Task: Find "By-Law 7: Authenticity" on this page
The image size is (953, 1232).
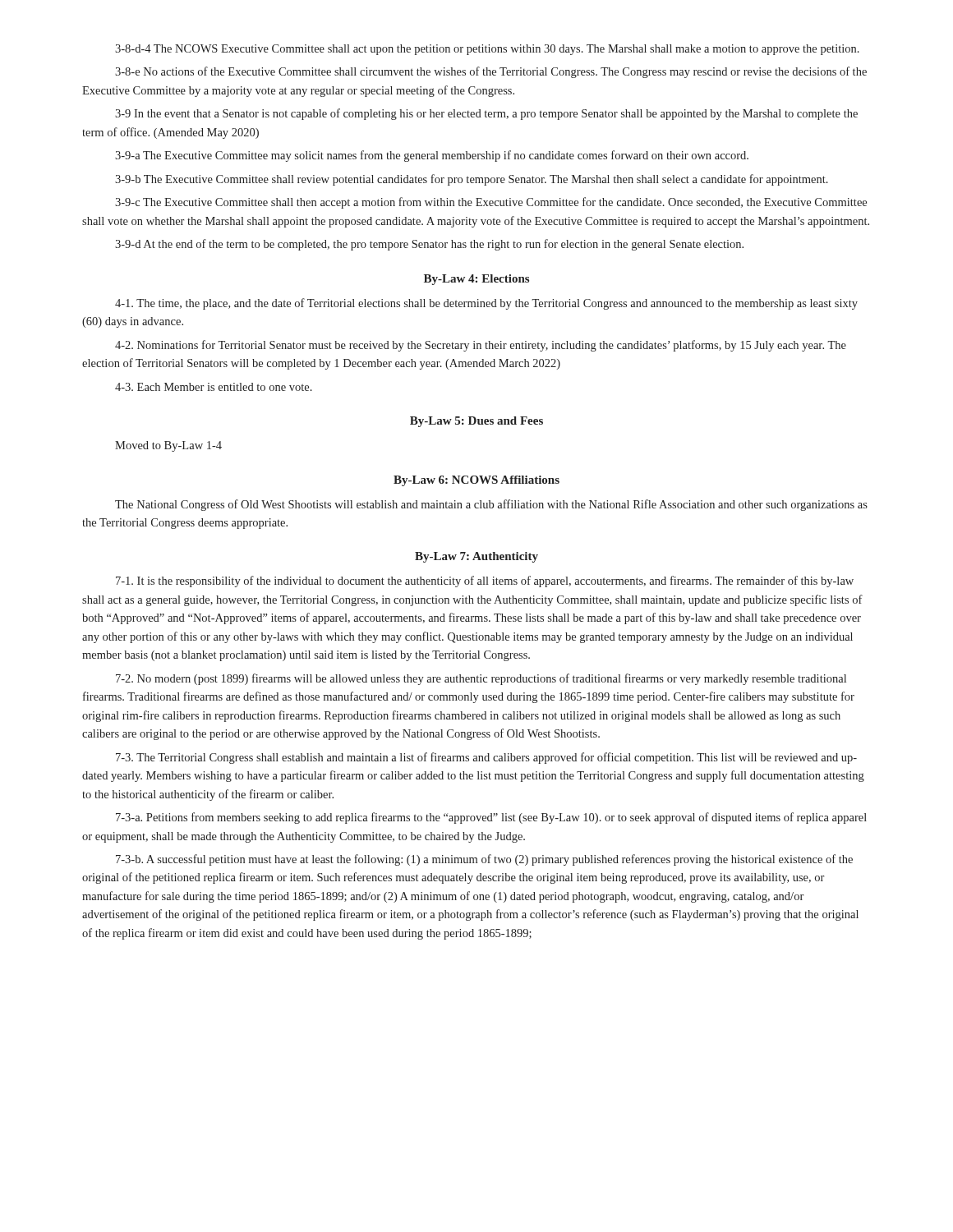Action: [476, 556]
